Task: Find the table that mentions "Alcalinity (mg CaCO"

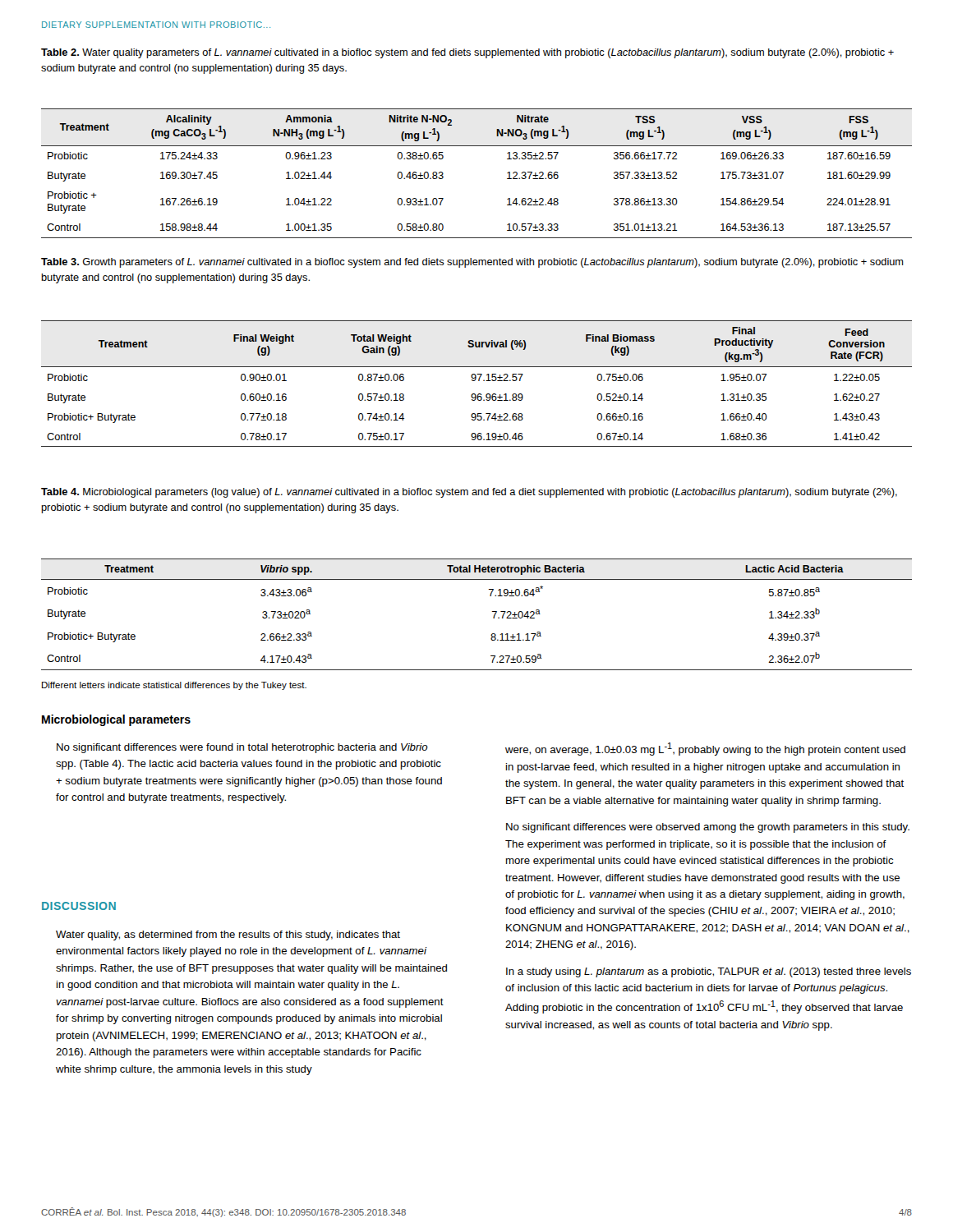Action: click(x=476, y=173)
